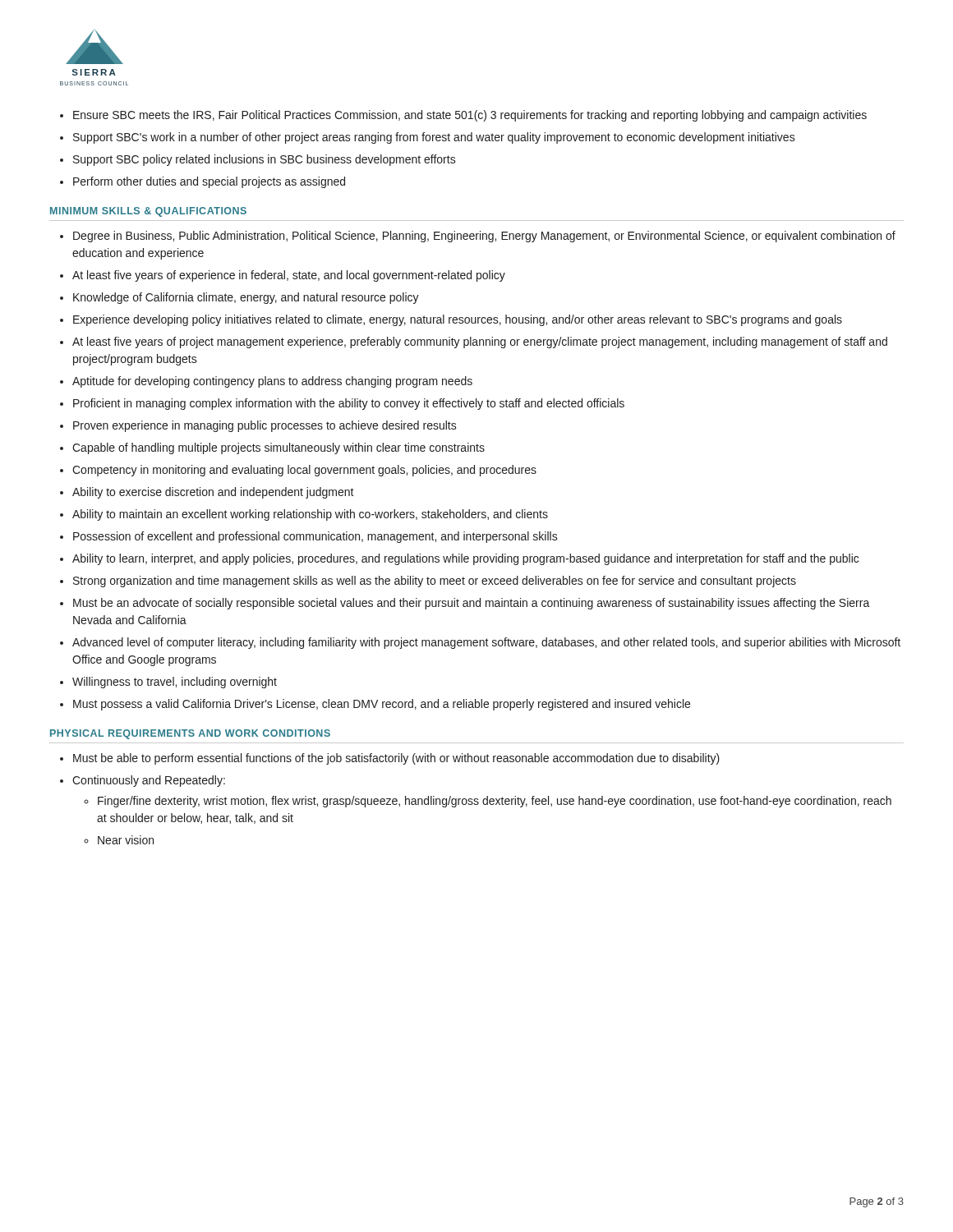Locate the block of text that opens with "Must be able to perform essential functions of"
This screenshot has width=953, height=1232.
488,759
